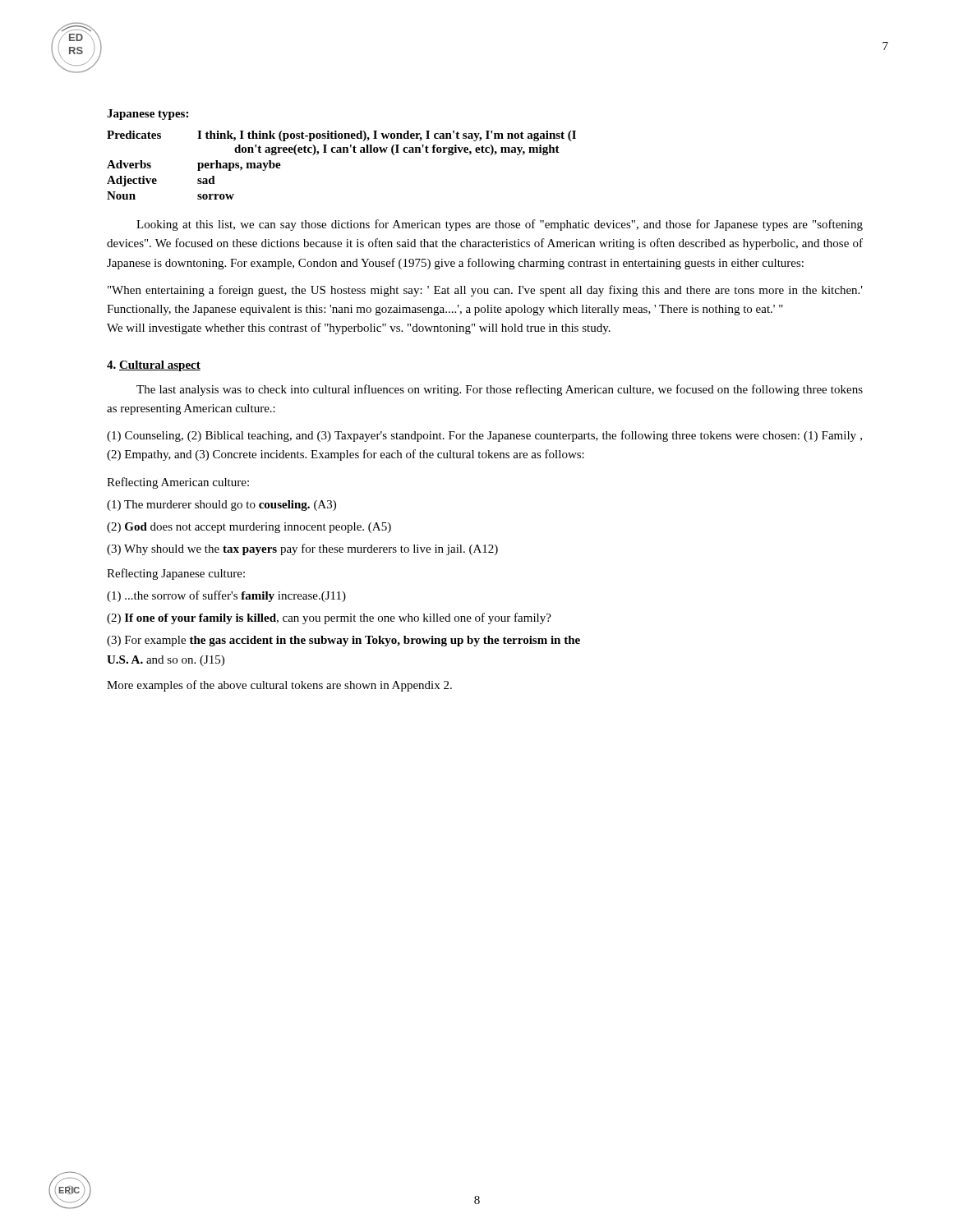
Task: Point to the text starting "(2) If one of your"
Action: point(329,618)
